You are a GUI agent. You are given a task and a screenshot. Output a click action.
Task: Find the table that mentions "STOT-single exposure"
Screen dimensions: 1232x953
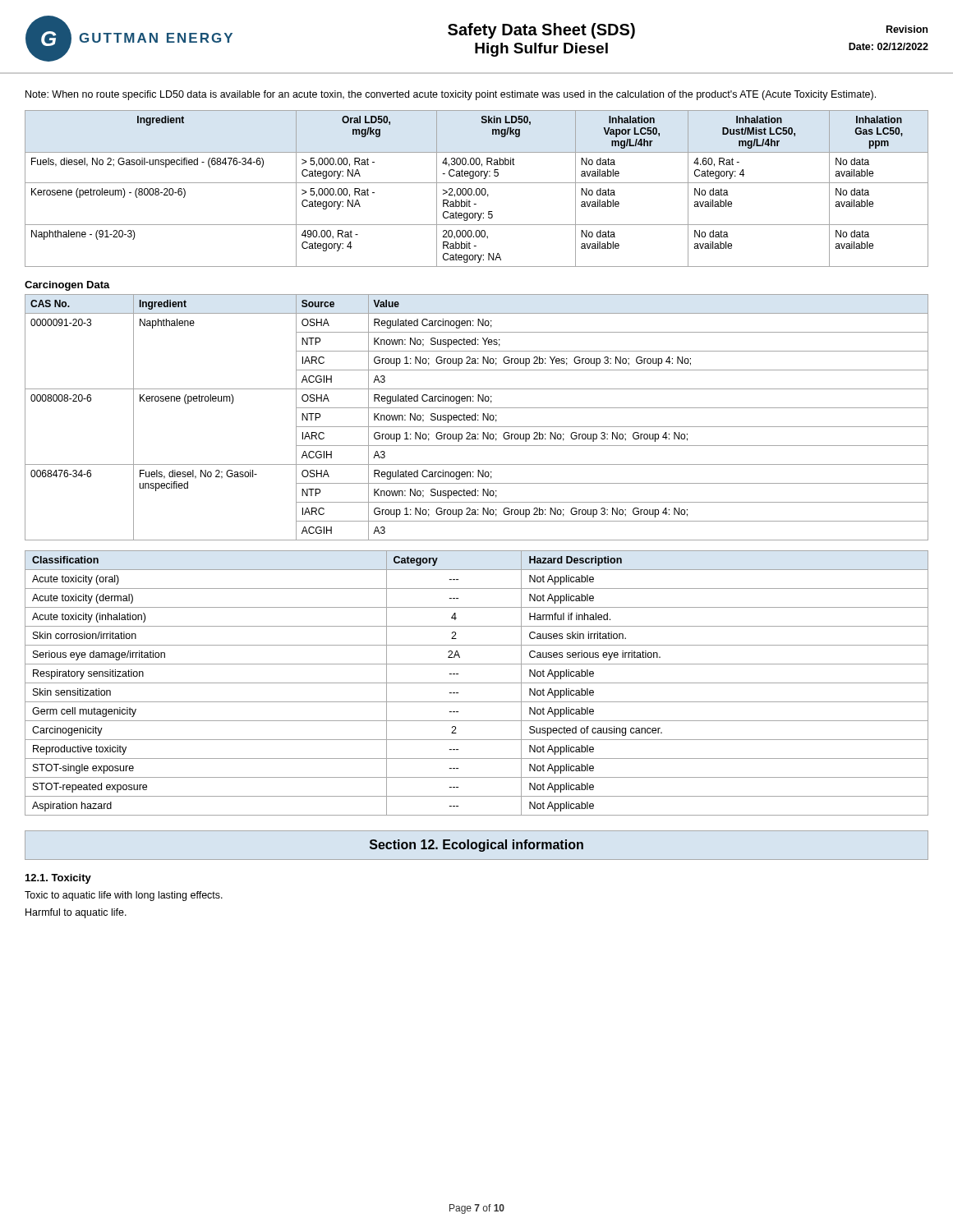(x=476, y=683)
